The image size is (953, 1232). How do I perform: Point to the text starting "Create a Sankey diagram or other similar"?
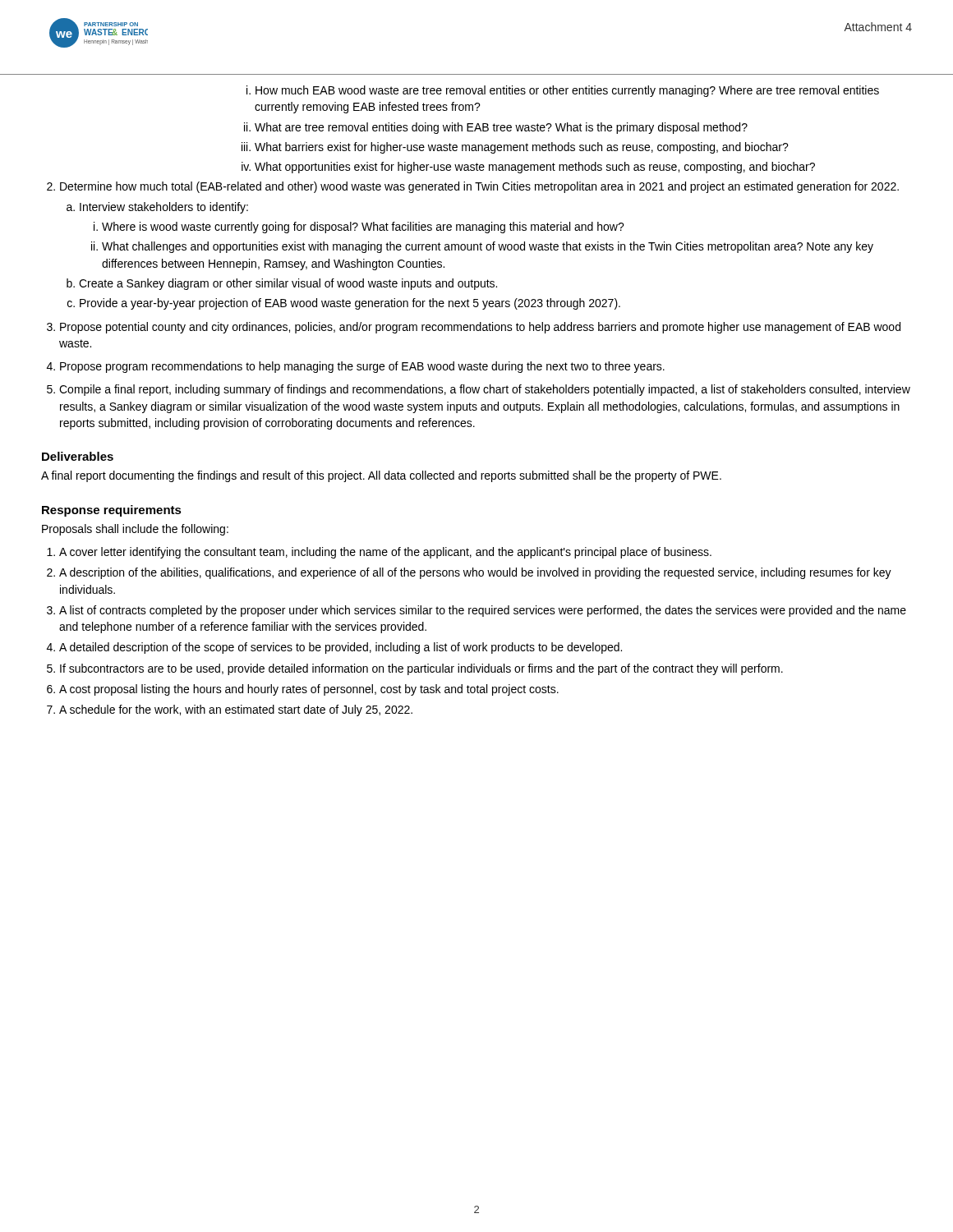(289, 283)
